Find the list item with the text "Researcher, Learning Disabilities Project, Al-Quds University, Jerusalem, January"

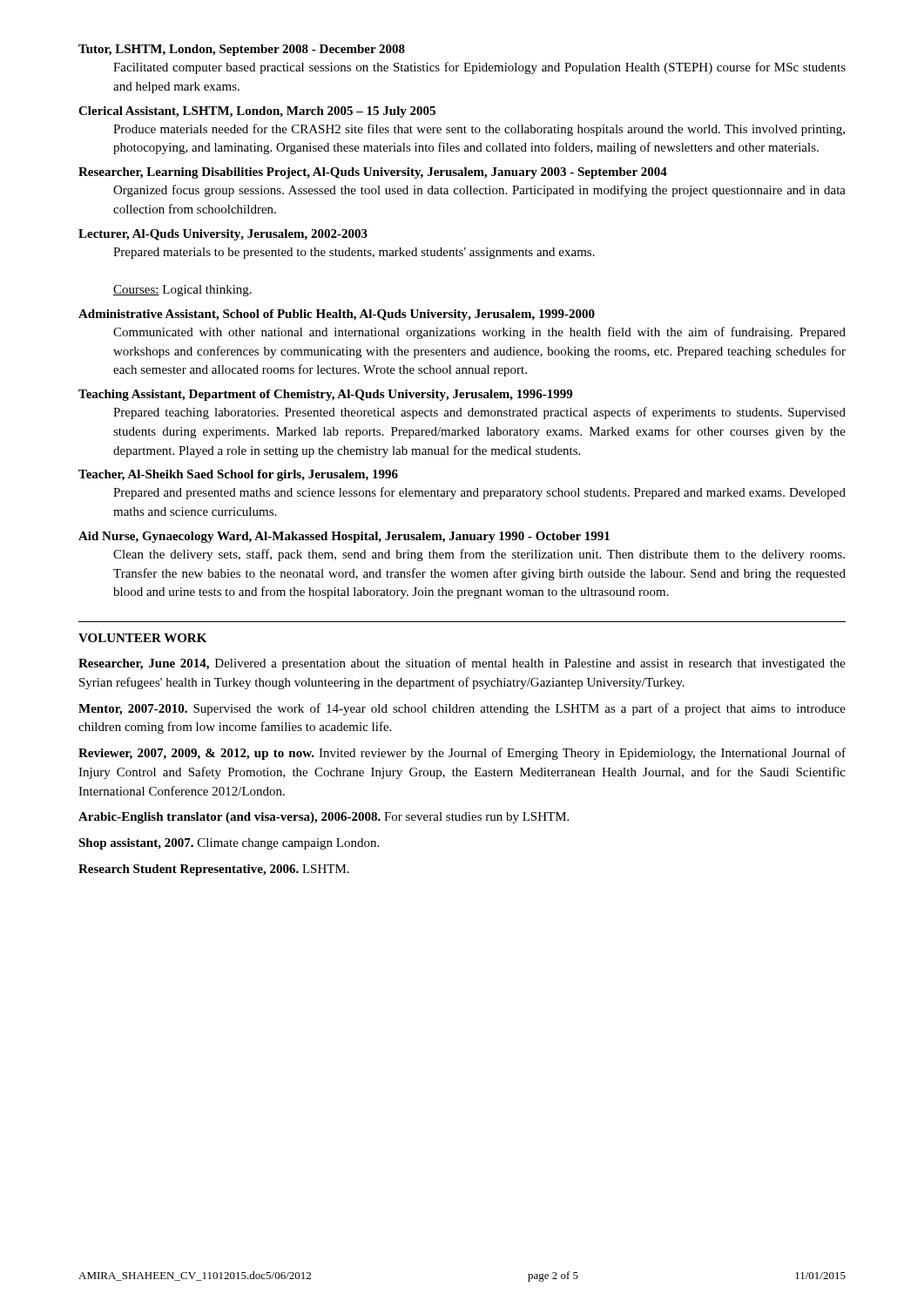tap(462, 192)
